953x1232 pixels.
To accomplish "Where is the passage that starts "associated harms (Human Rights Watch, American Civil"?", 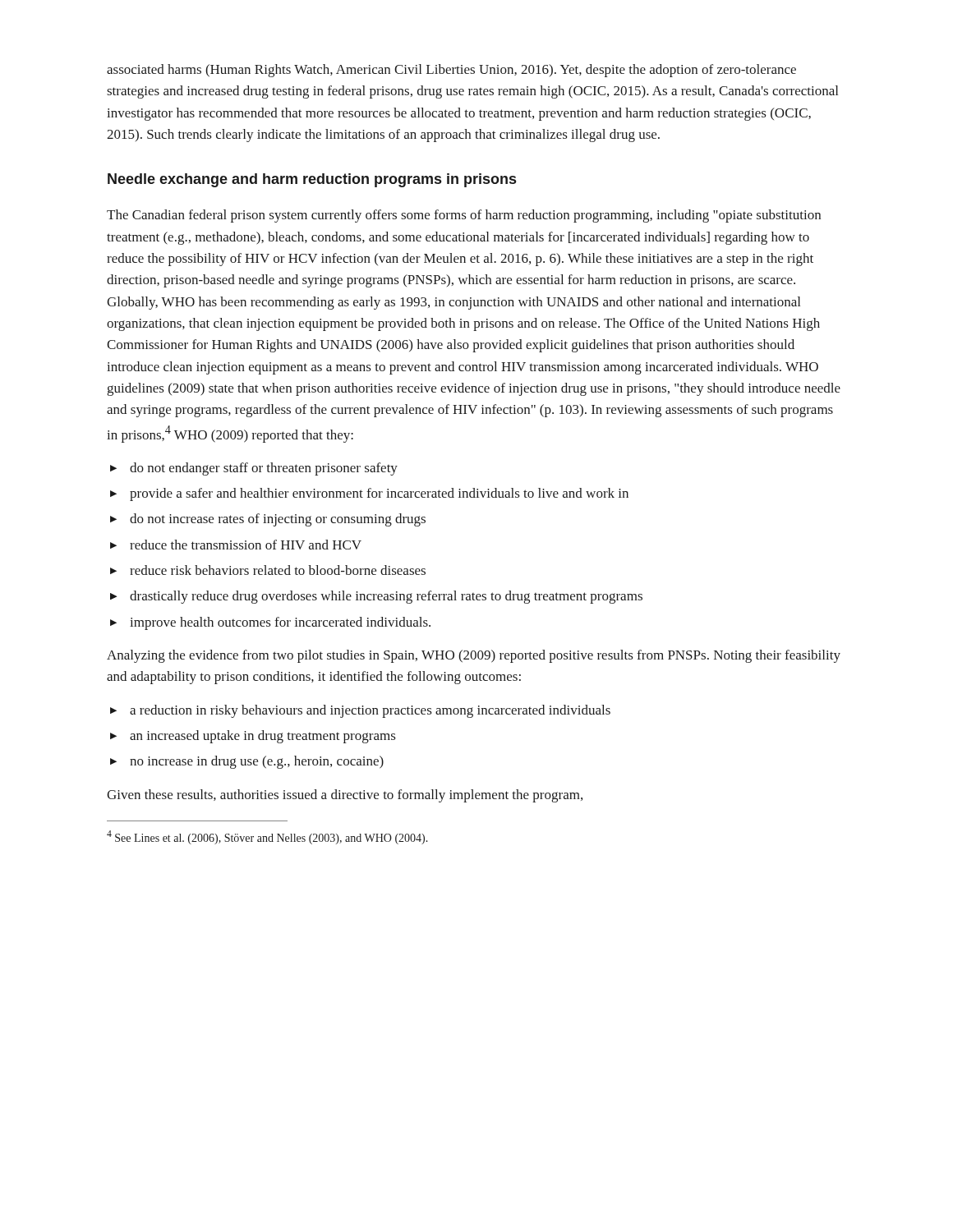I will (x=476, y=102).
